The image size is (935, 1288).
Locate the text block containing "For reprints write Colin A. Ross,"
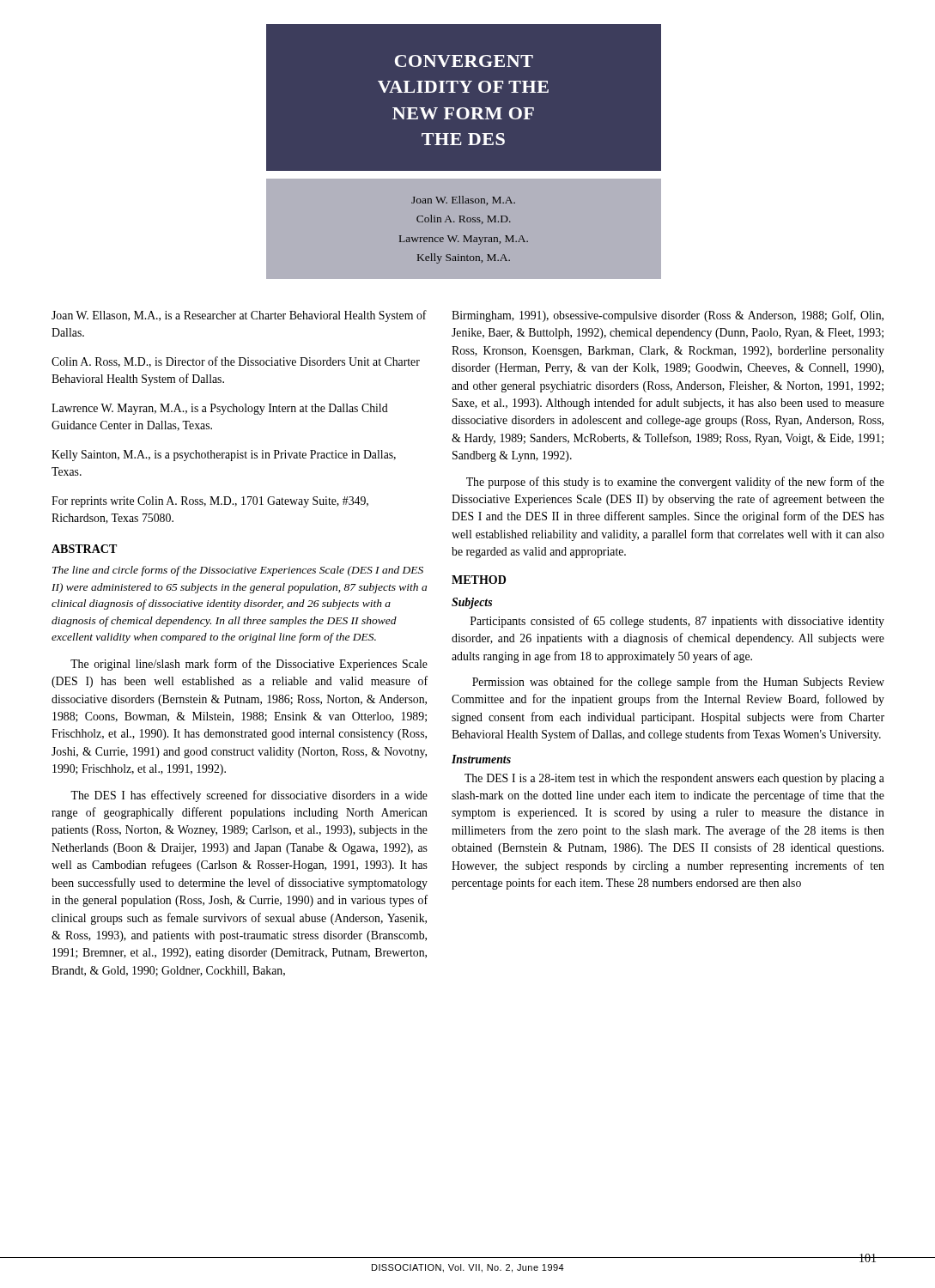click(x=210, y=510)
